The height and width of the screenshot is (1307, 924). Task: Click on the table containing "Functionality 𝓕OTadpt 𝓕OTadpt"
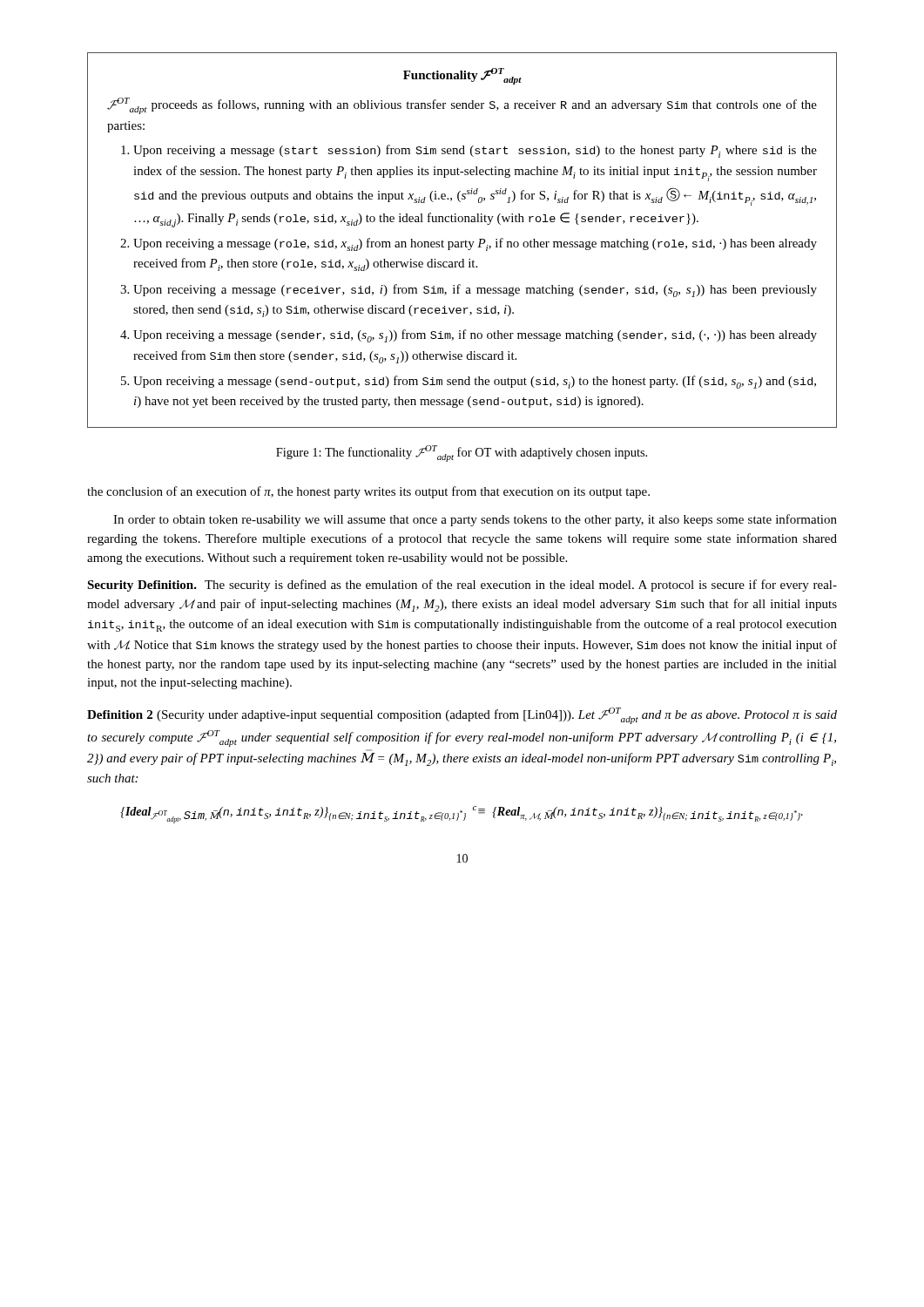(462, 240)
